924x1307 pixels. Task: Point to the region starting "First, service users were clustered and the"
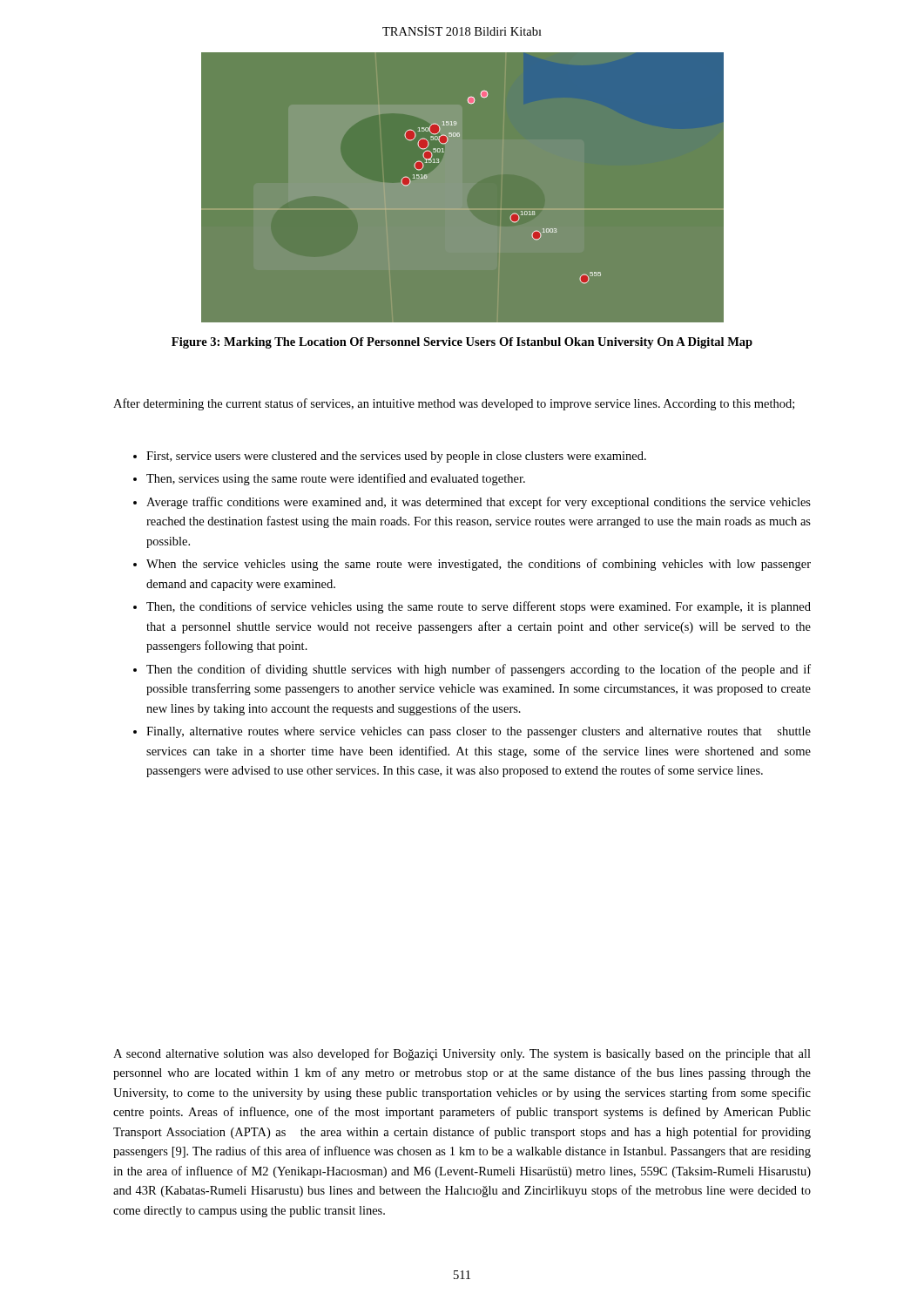coord(396,456)
